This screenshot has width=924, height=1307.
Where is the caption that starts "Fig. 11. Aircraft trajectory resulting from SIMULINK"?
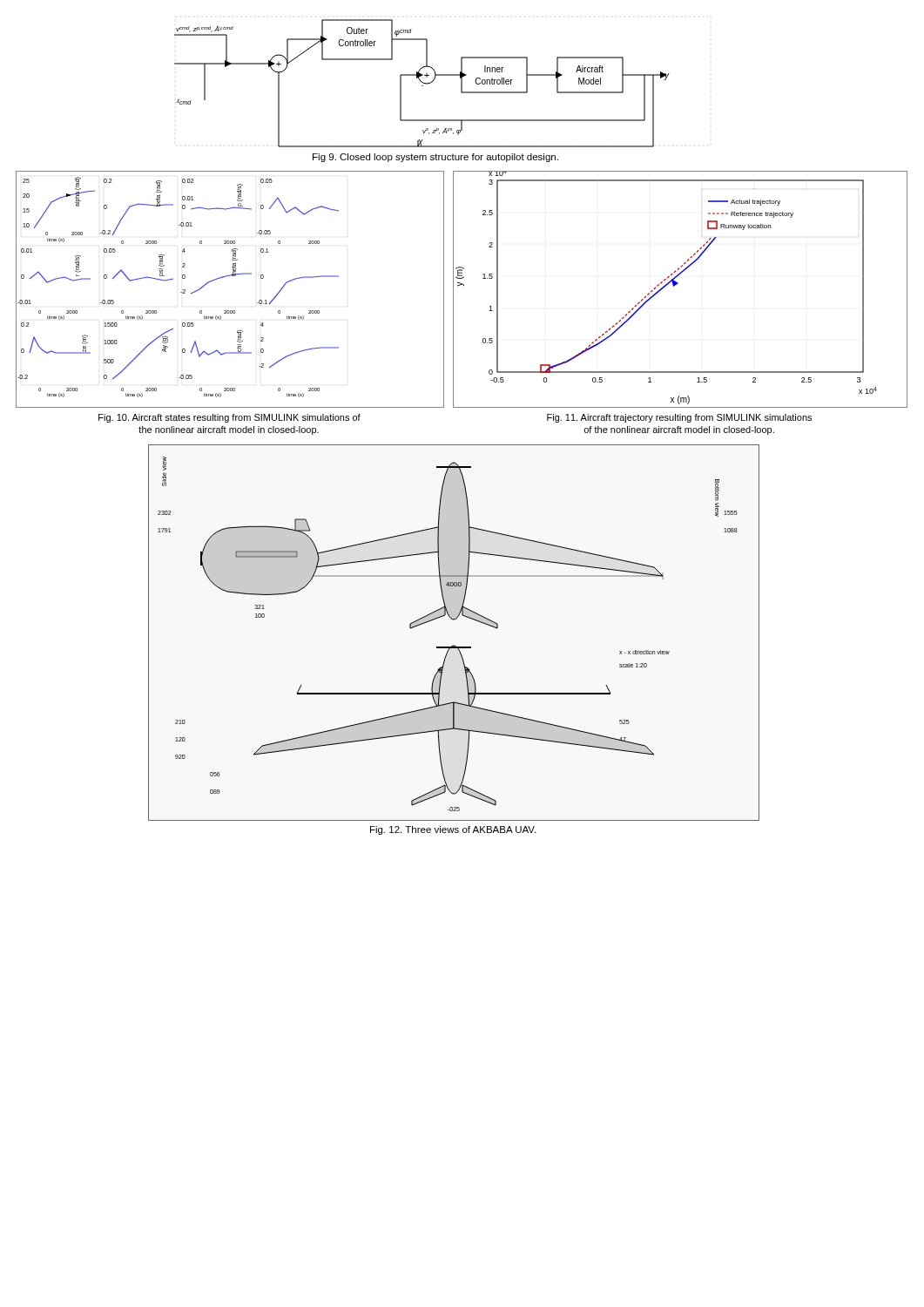679,423
